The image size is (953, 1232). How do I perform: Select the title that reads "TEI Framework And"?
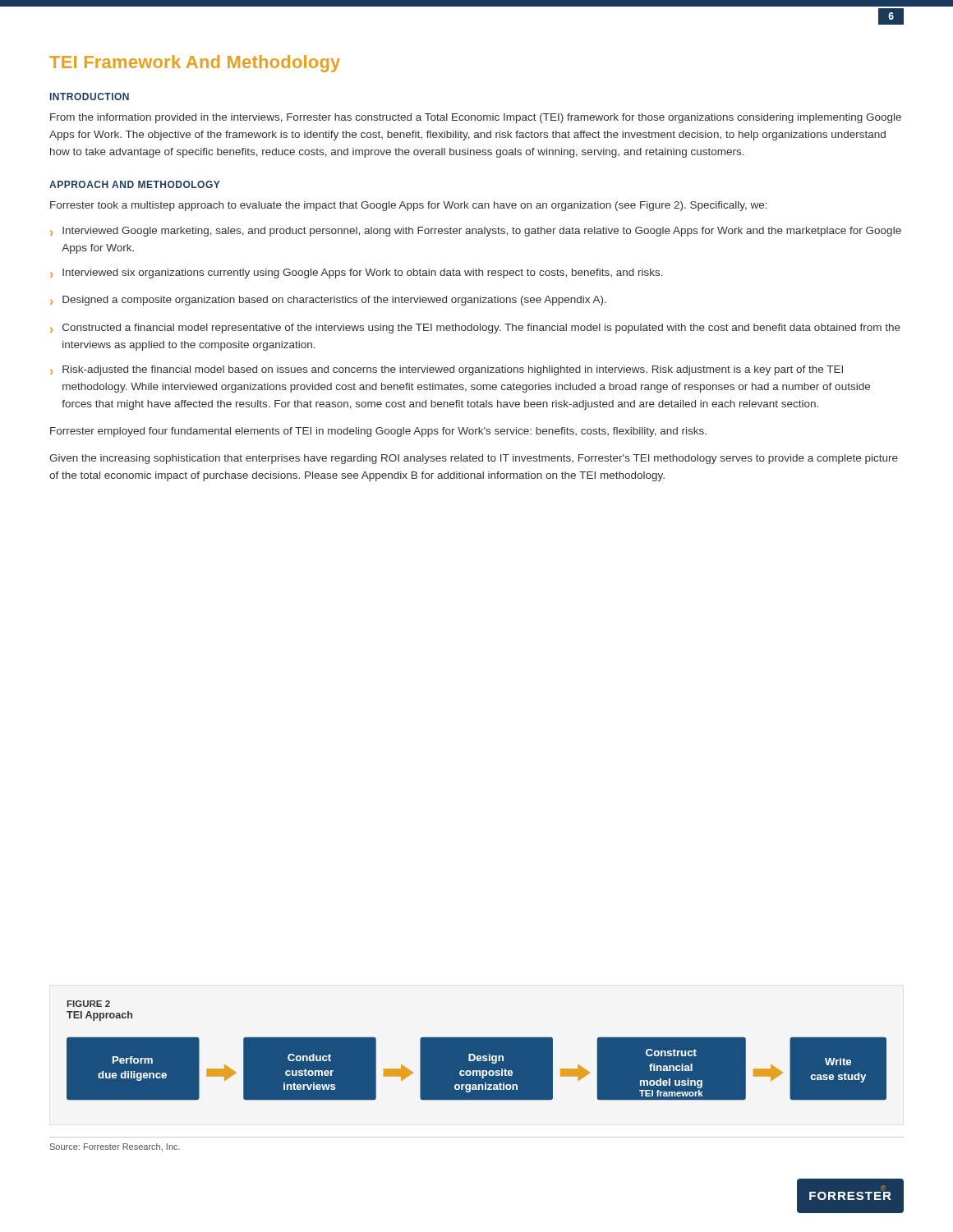click(x=195, y=62)
